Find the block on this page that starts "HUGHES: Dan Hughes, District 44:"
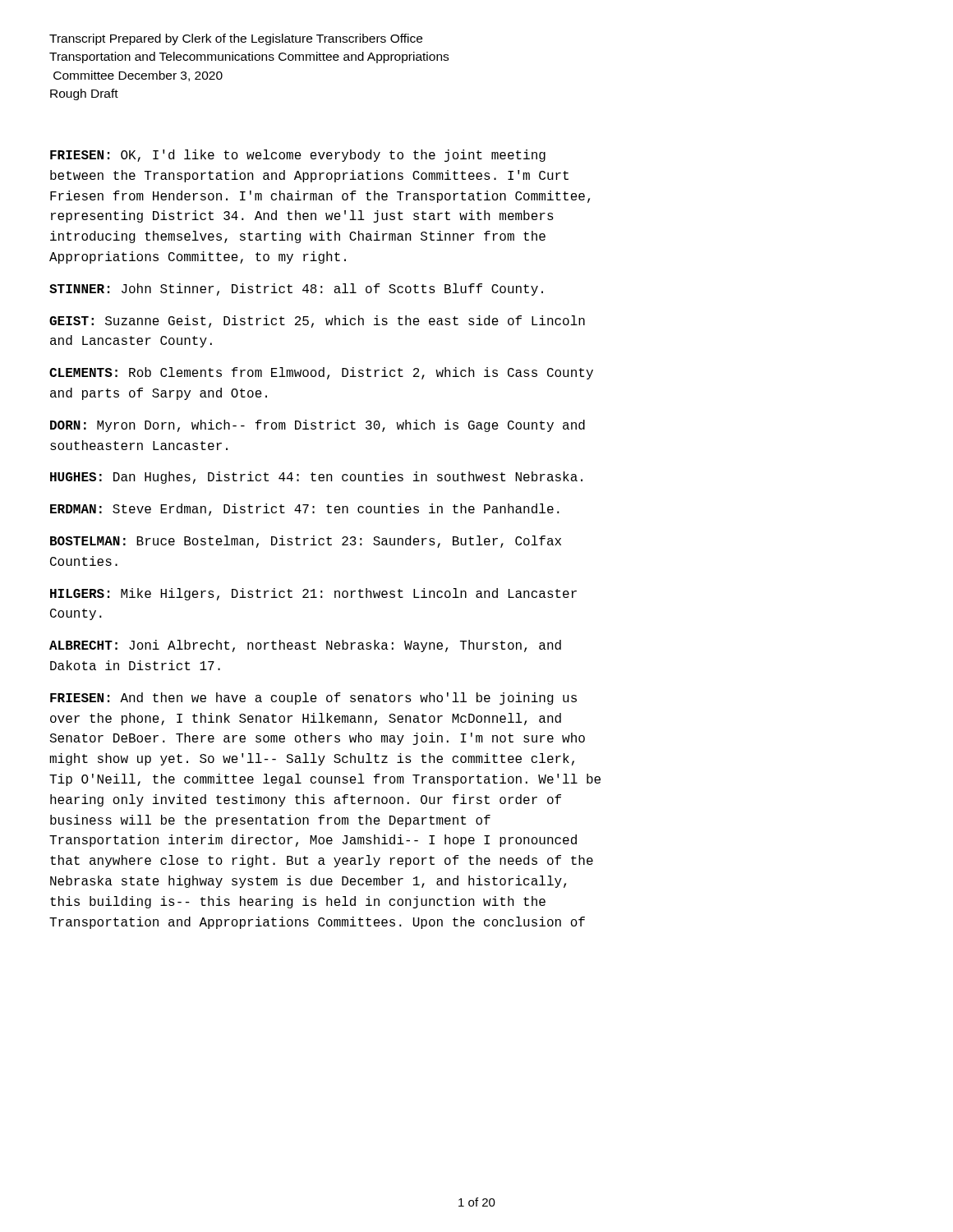Screen dimensions: 1232x953 476,479
